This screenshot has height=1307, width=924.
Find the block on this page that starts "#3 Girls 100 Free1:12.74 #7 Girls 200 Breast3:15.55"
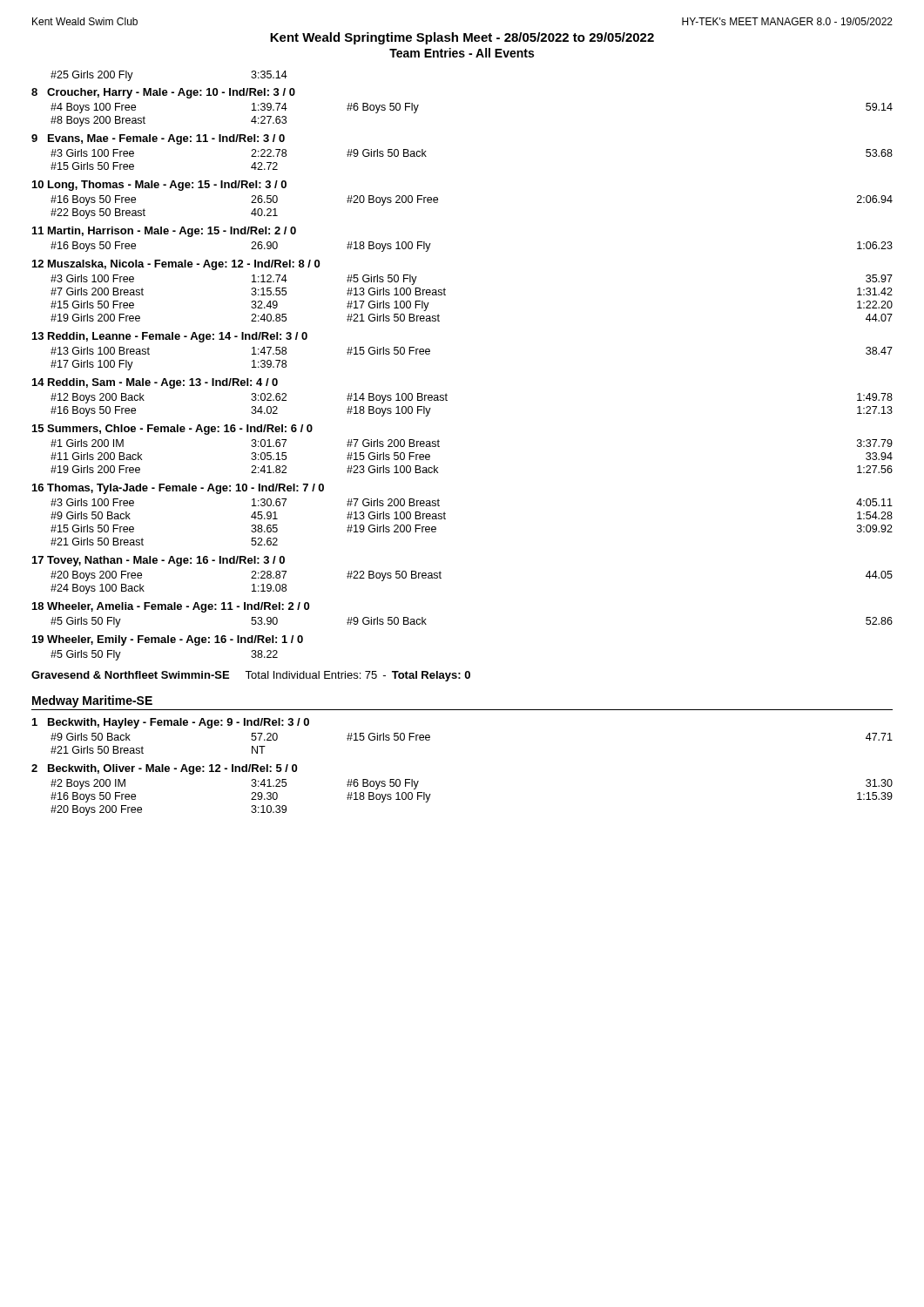click(x=94, y=279)
